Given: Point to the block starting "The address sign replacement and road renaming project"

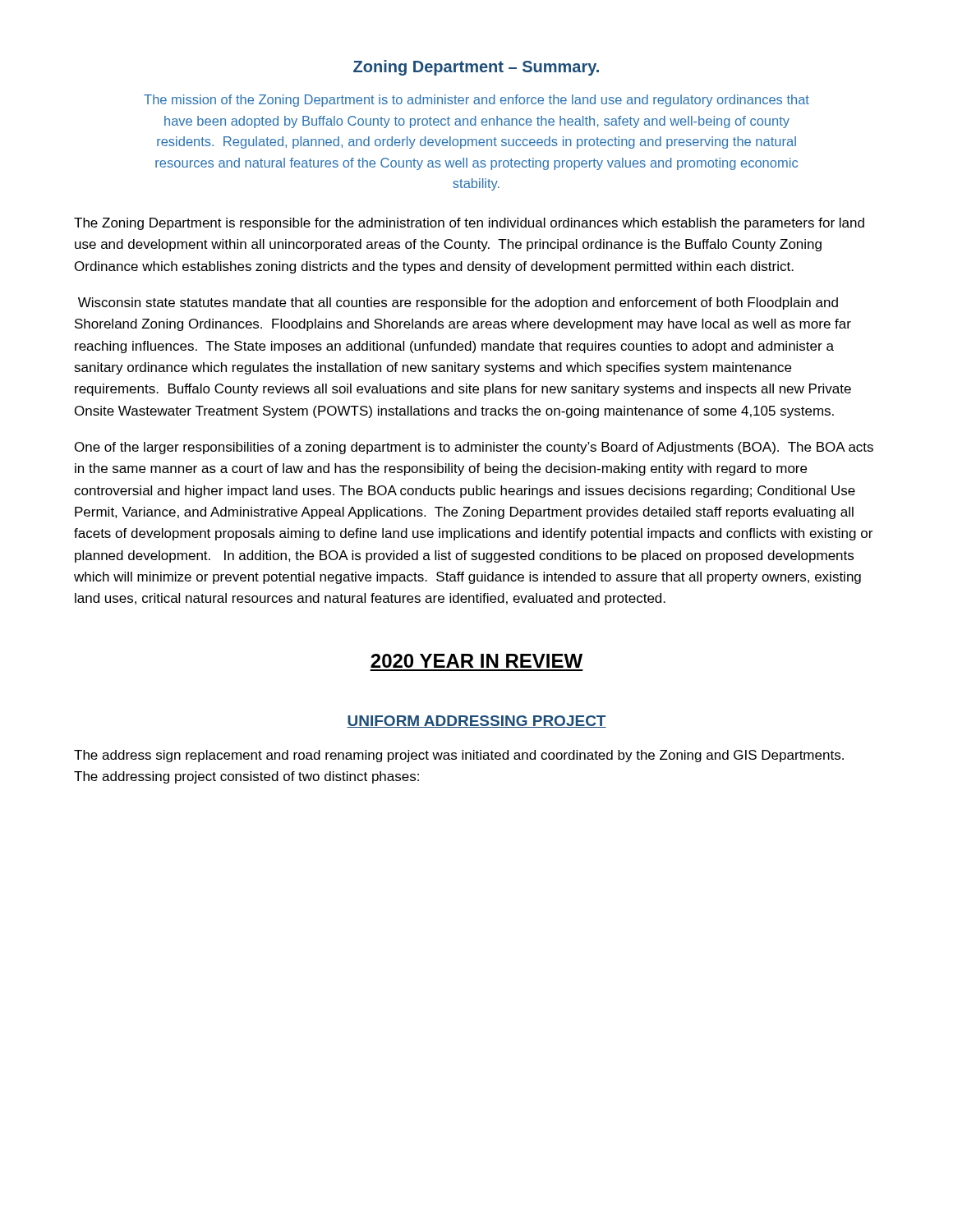Looking at the screenshot, I should tap(463, 766).
